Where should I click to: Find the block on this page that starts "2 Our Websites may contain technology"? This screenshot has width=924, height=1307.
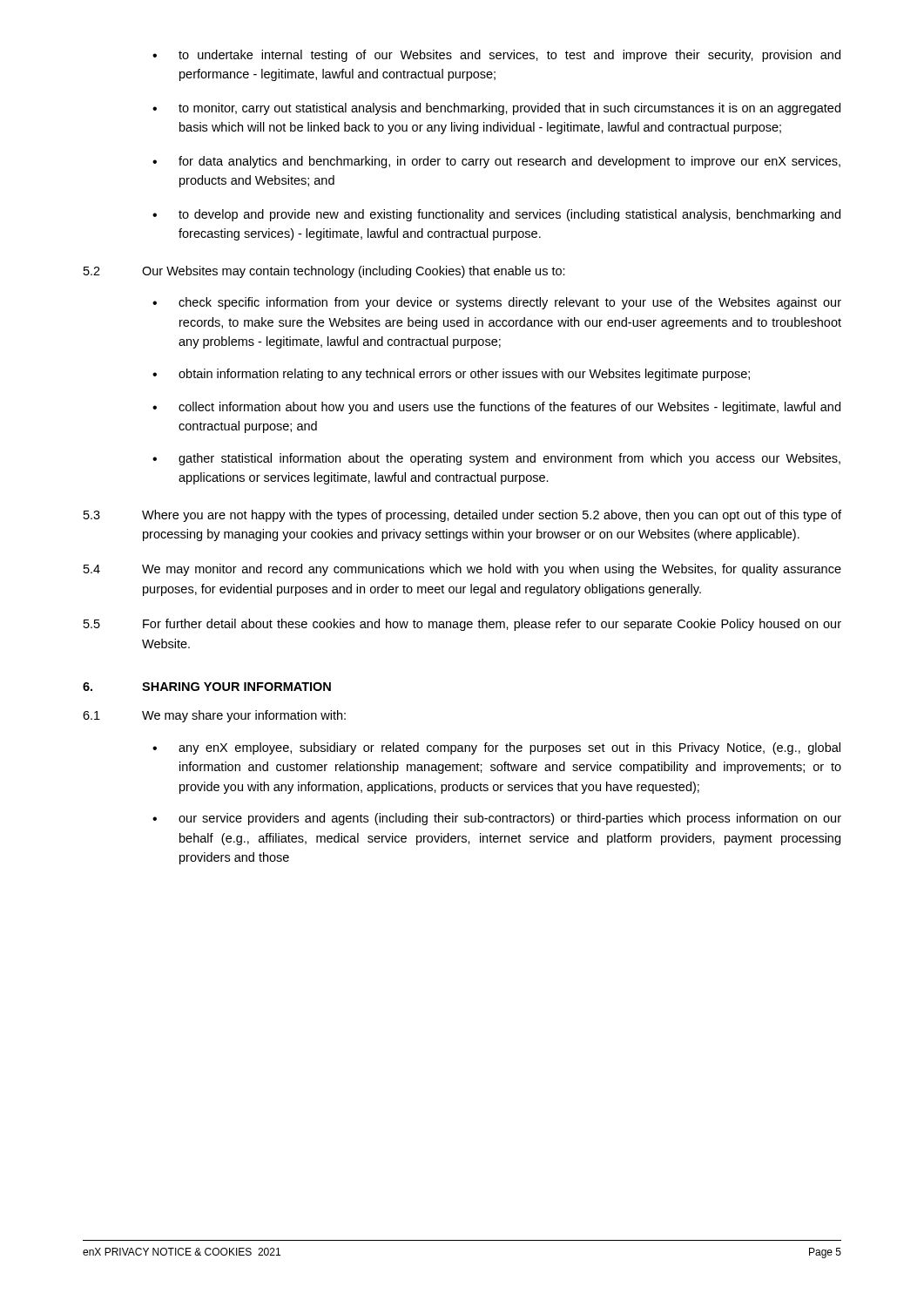[462, 271]
